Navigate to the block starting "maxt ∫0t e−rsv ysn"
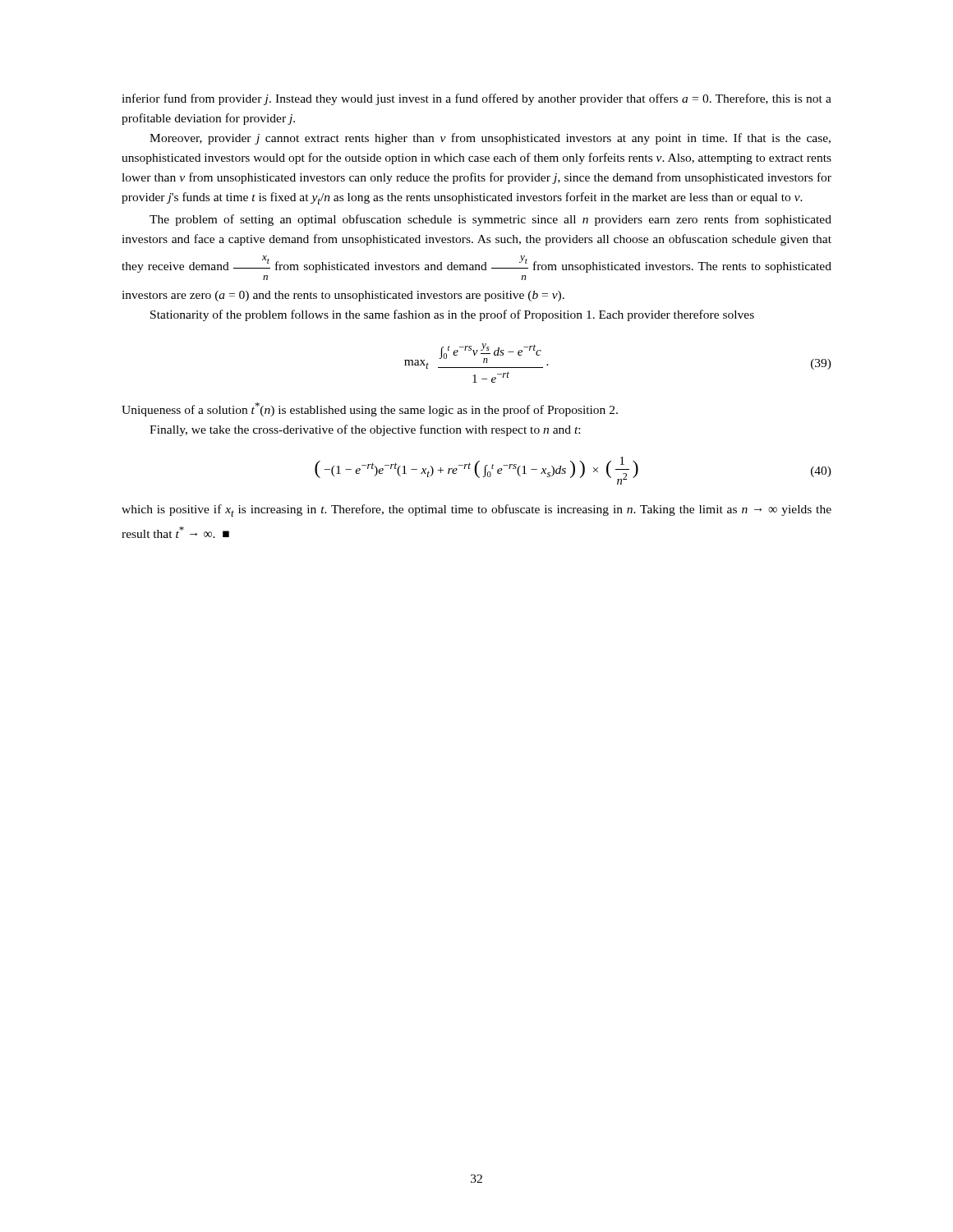The width and height of the screenshot is (953, 1232). pyautogui.click(x=476, y=363)
